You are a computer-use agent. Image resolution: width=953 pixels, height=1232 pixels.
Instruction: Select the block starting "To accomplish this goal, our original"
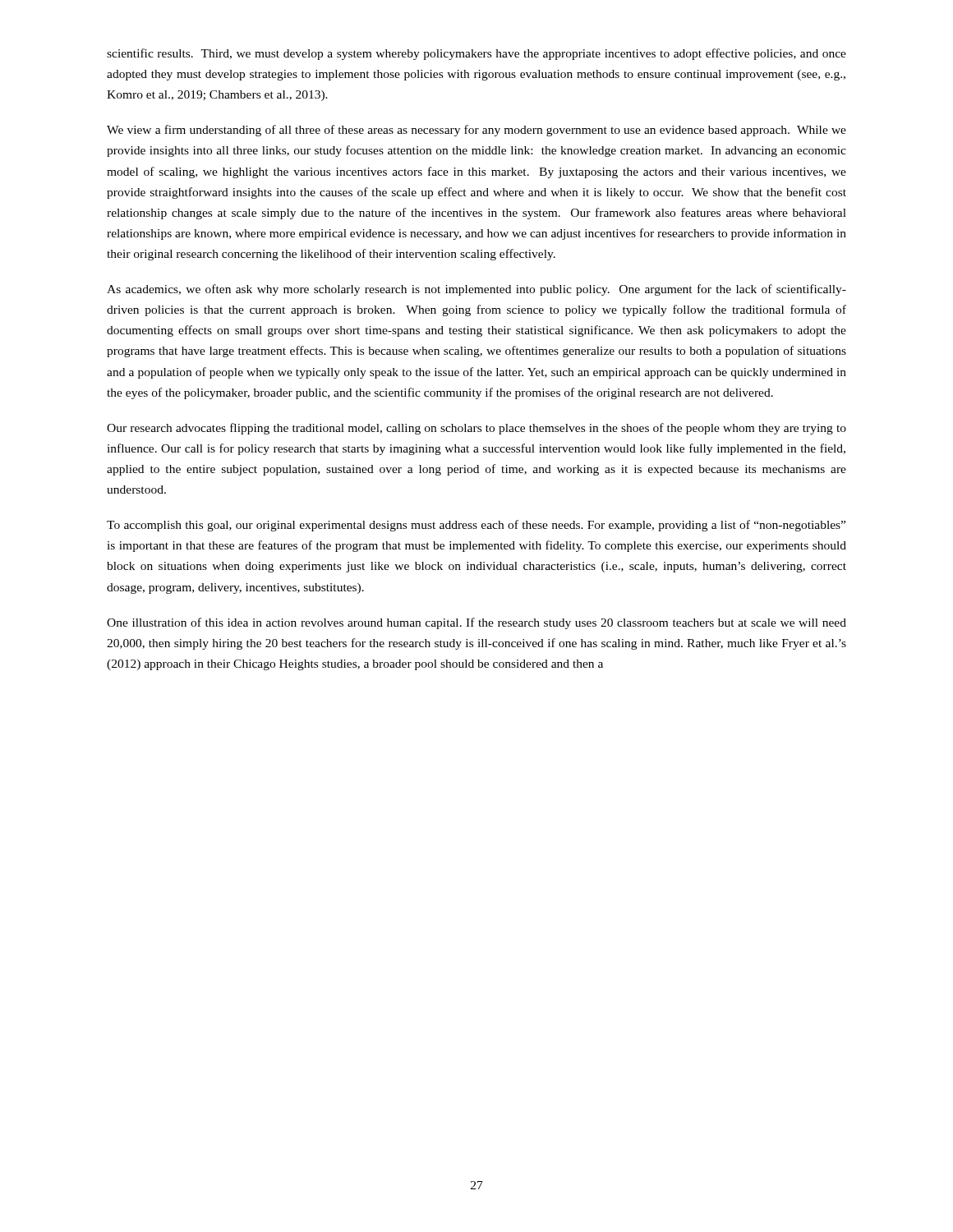tap(476, 556)
